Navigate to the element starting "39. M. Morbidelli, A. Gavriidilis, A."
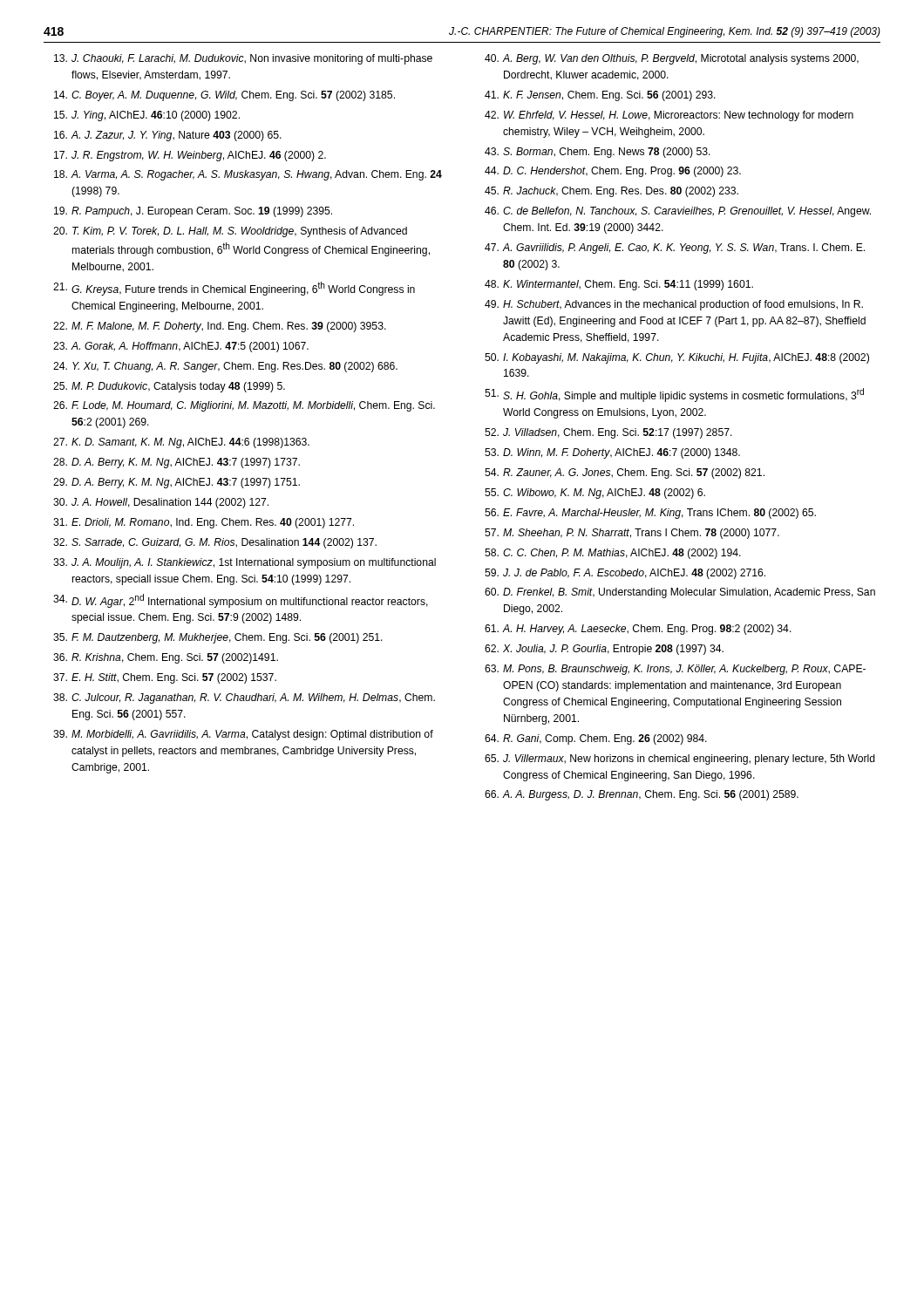The width and height of the screenshot is (924, 1308). (246, 751)
